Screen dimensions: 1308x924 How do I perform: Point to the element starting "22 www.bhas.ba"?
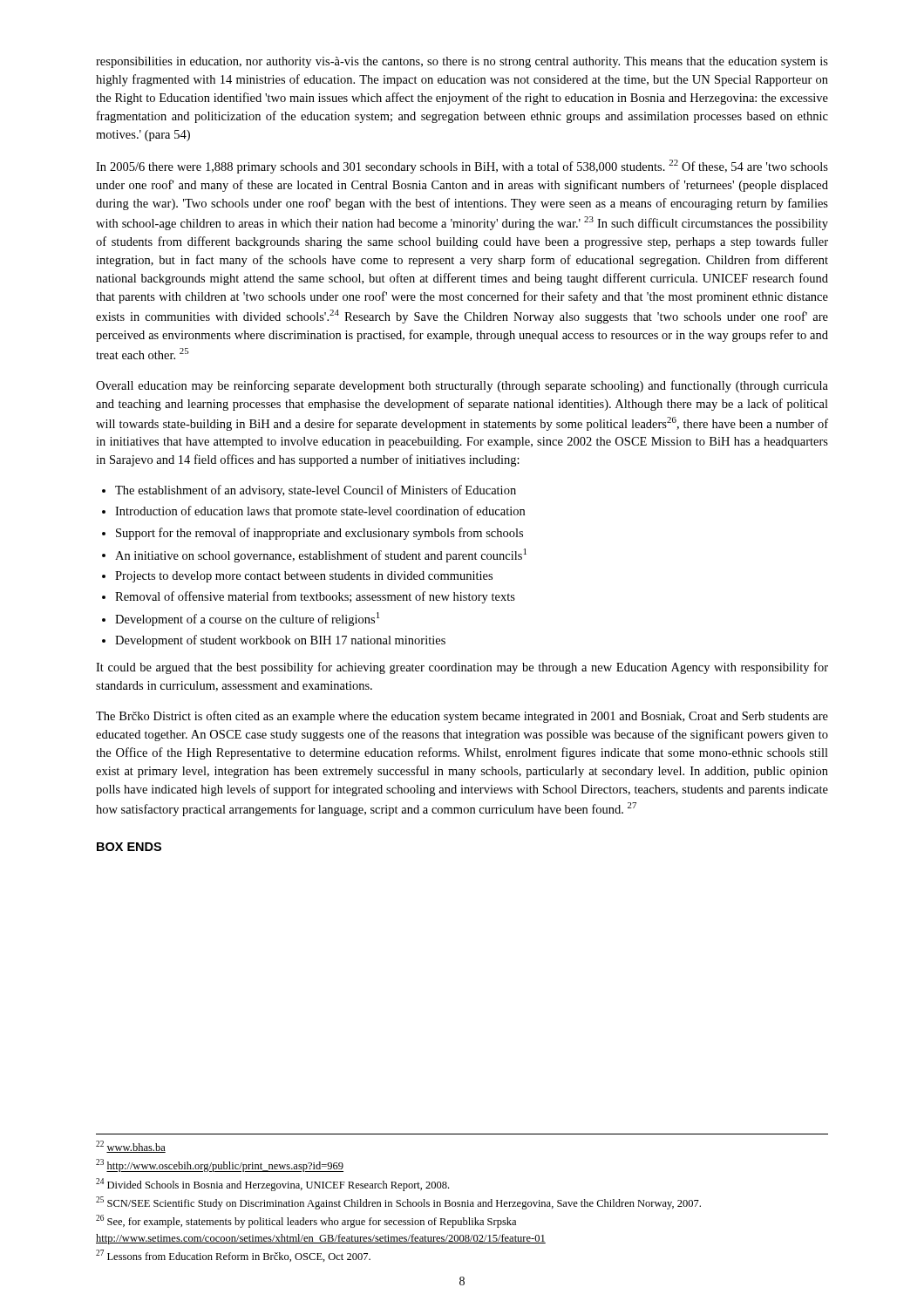[131, 1147]
